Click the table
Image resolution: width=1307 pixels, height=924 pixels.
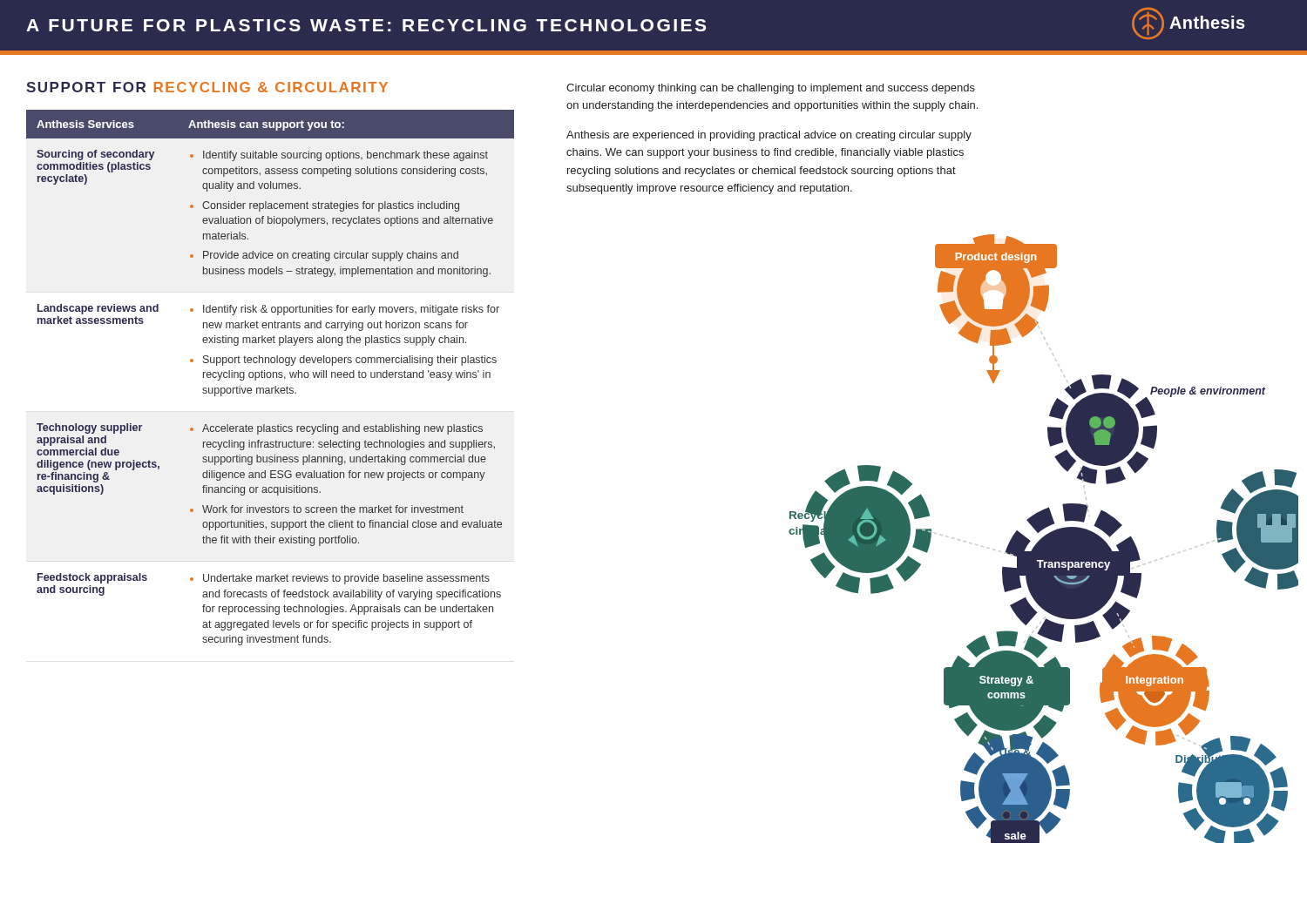(270, 386)
